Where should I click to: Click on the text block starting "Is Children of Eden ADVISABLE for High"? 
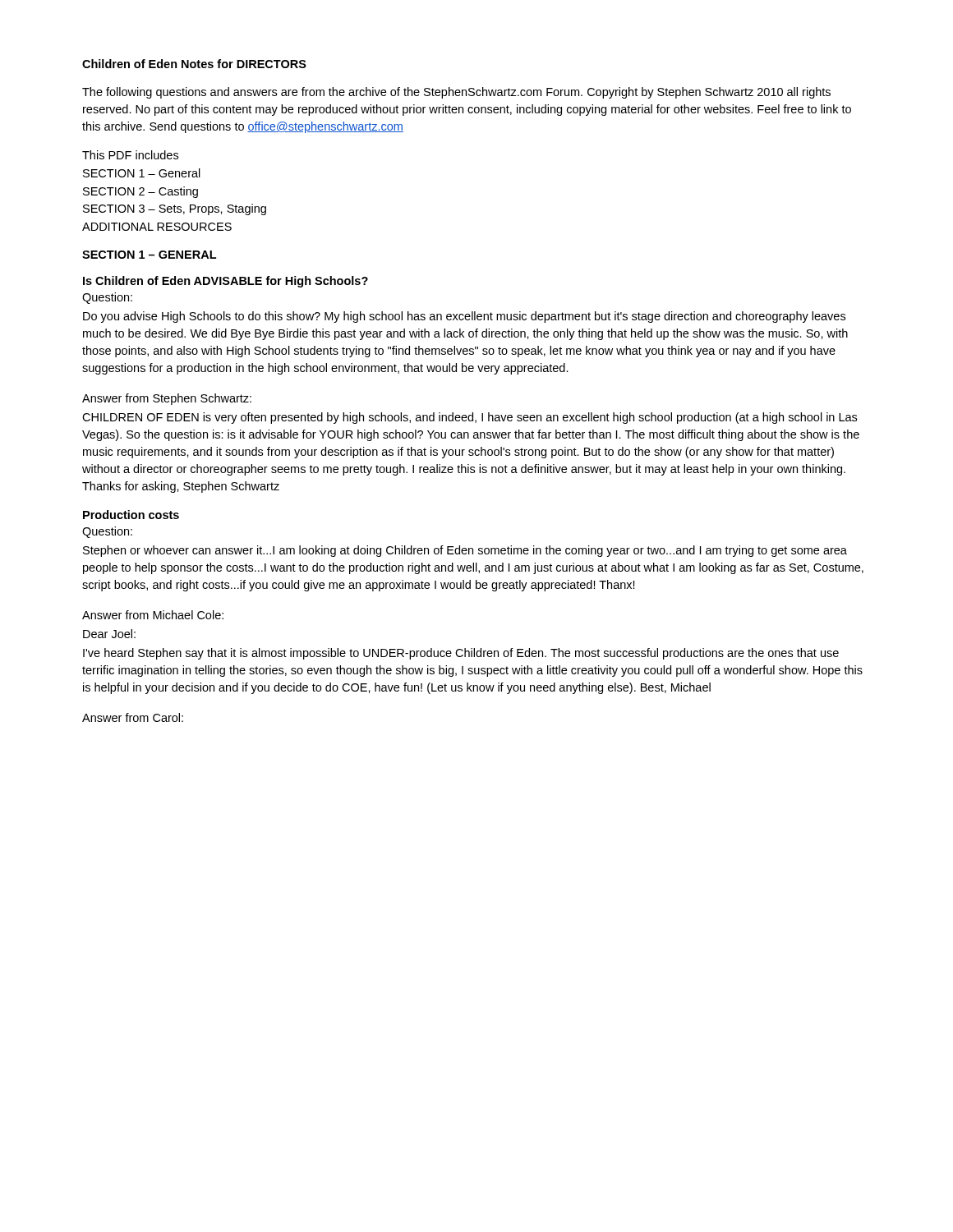click(225, 281)
